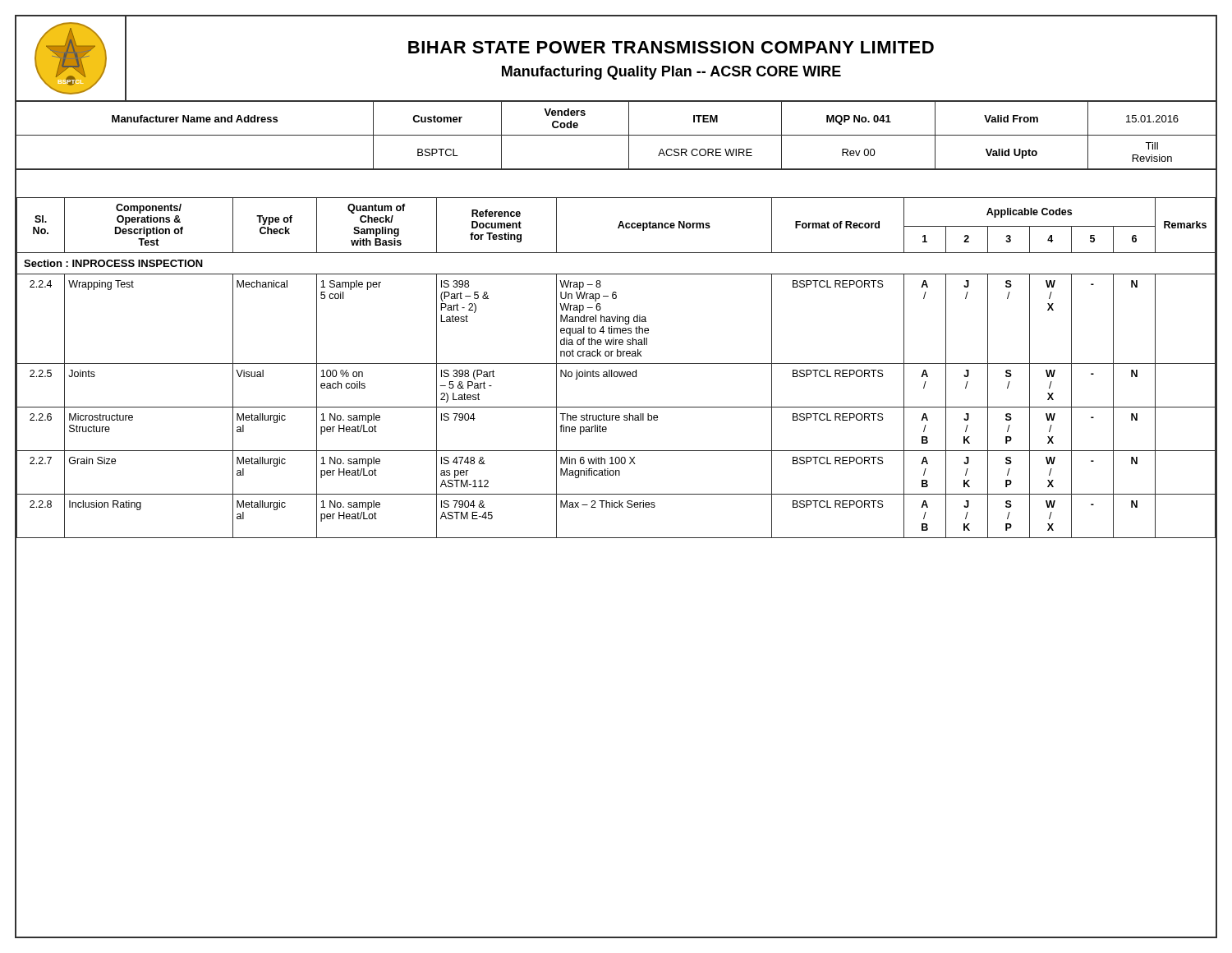Select the table that reads "IS 398 (Part – 5"
1232x953 pixels.
pyautogui.click(x=616, y=567)
